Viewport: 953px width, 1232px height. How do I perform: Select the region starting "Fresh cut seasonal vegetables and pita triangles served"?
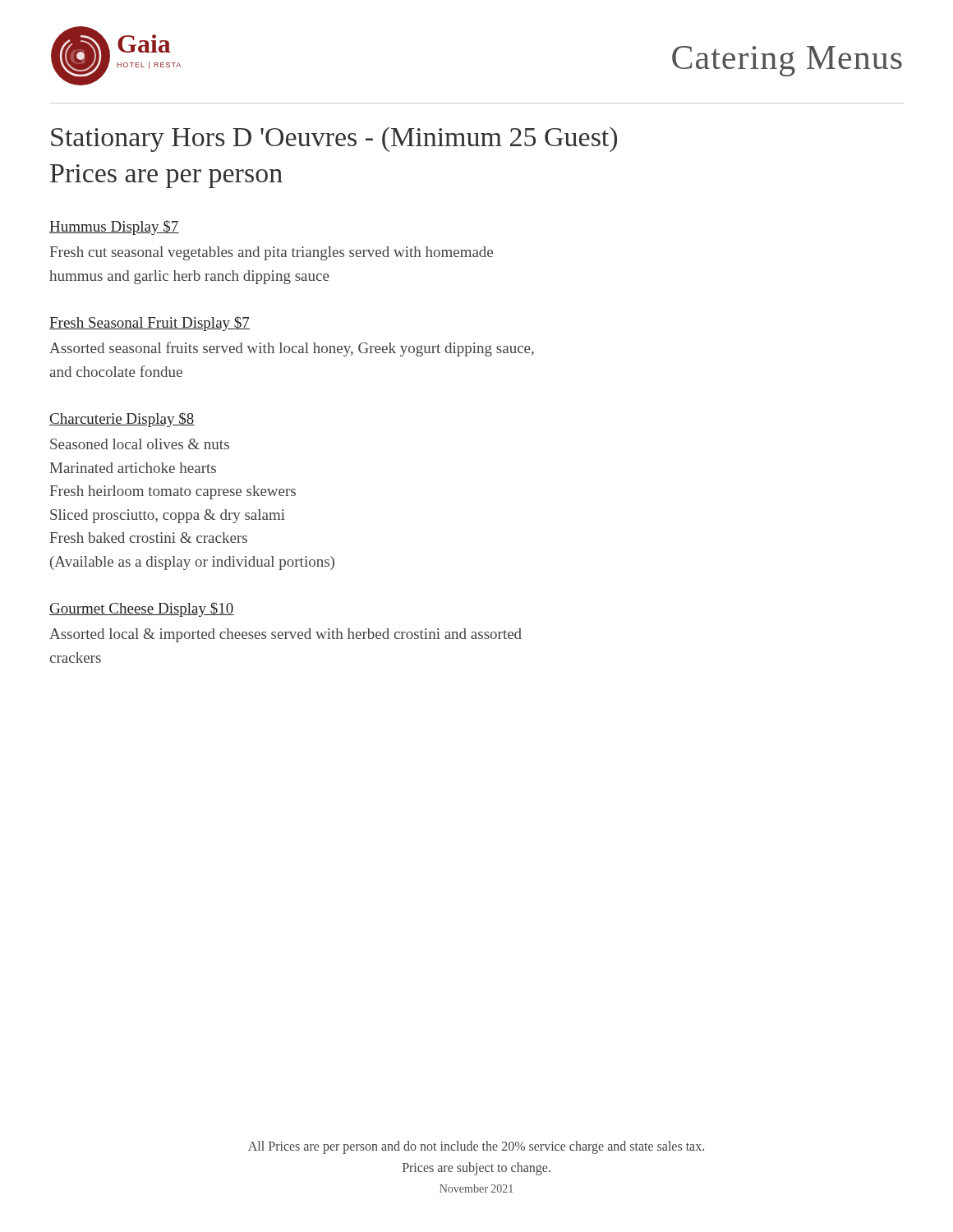tap(476, 264)
